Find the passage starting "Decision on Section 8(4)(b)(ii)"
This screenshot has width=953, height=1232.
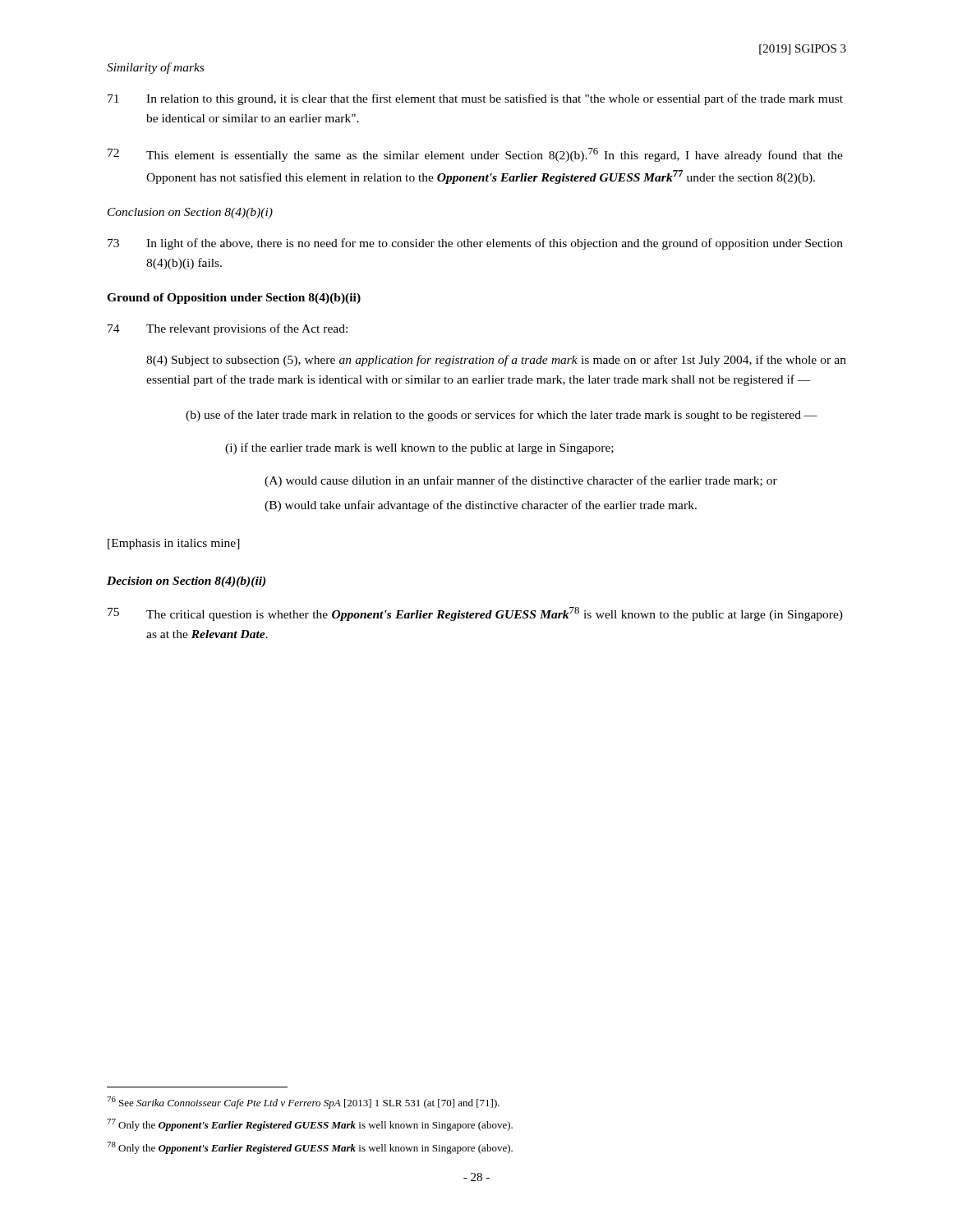(187, 580)
